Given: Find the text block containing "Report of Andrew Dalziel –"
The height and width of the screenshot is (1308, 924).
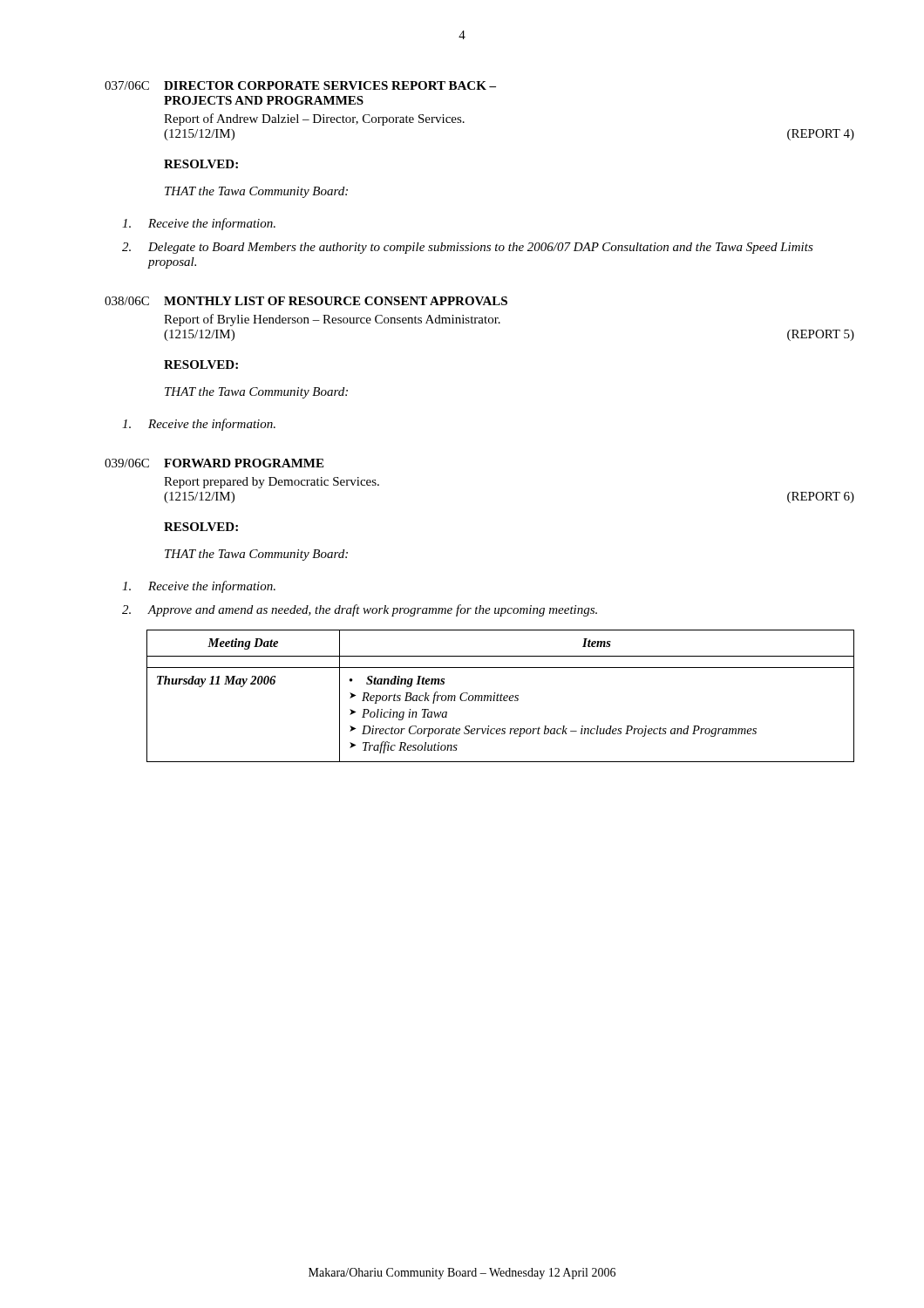Looking at the screenshot, I should [314, 119].
